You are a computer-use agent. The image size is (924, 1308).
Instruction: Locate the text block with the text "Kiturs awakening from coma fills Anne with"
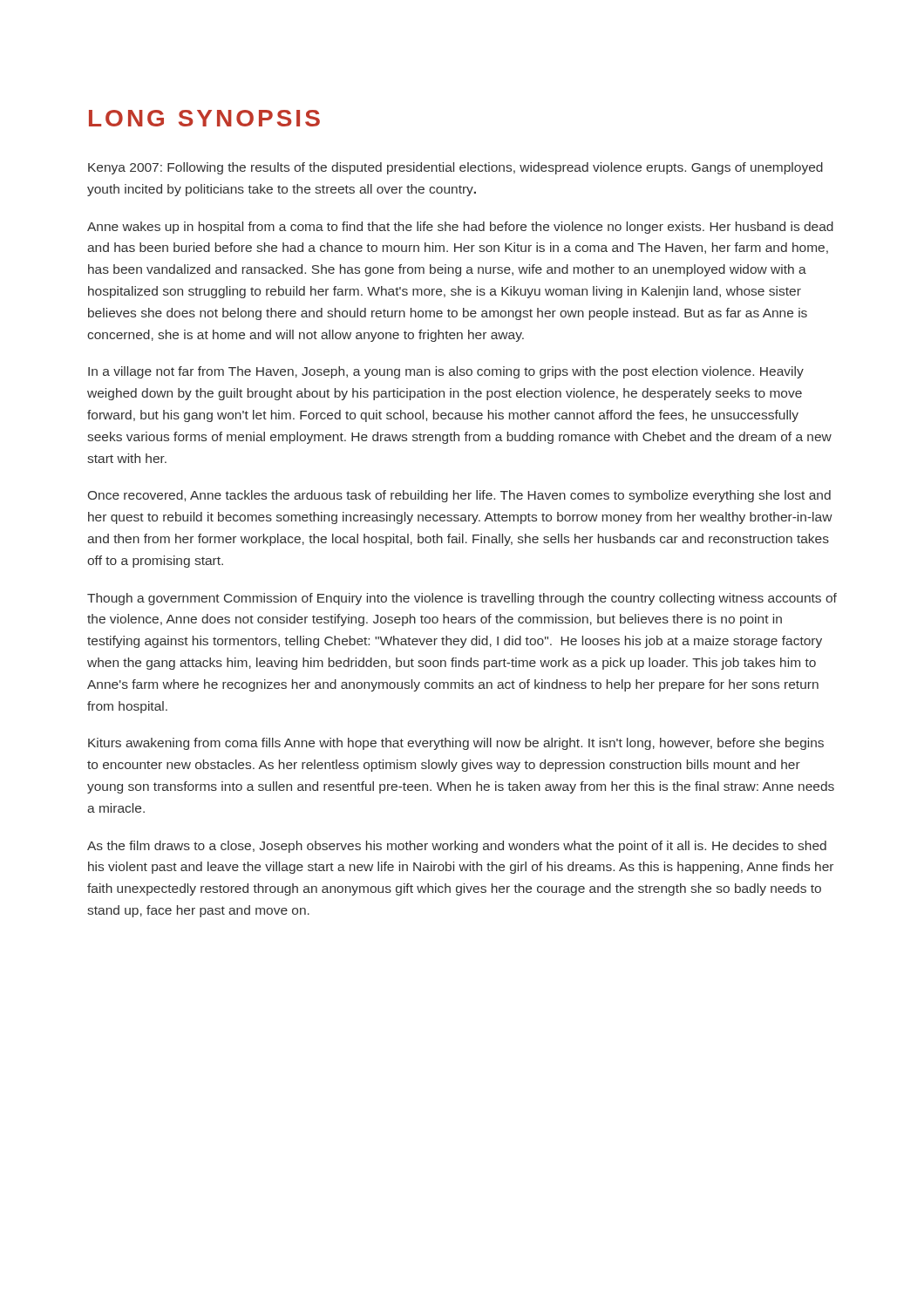[x=461, y=775]
